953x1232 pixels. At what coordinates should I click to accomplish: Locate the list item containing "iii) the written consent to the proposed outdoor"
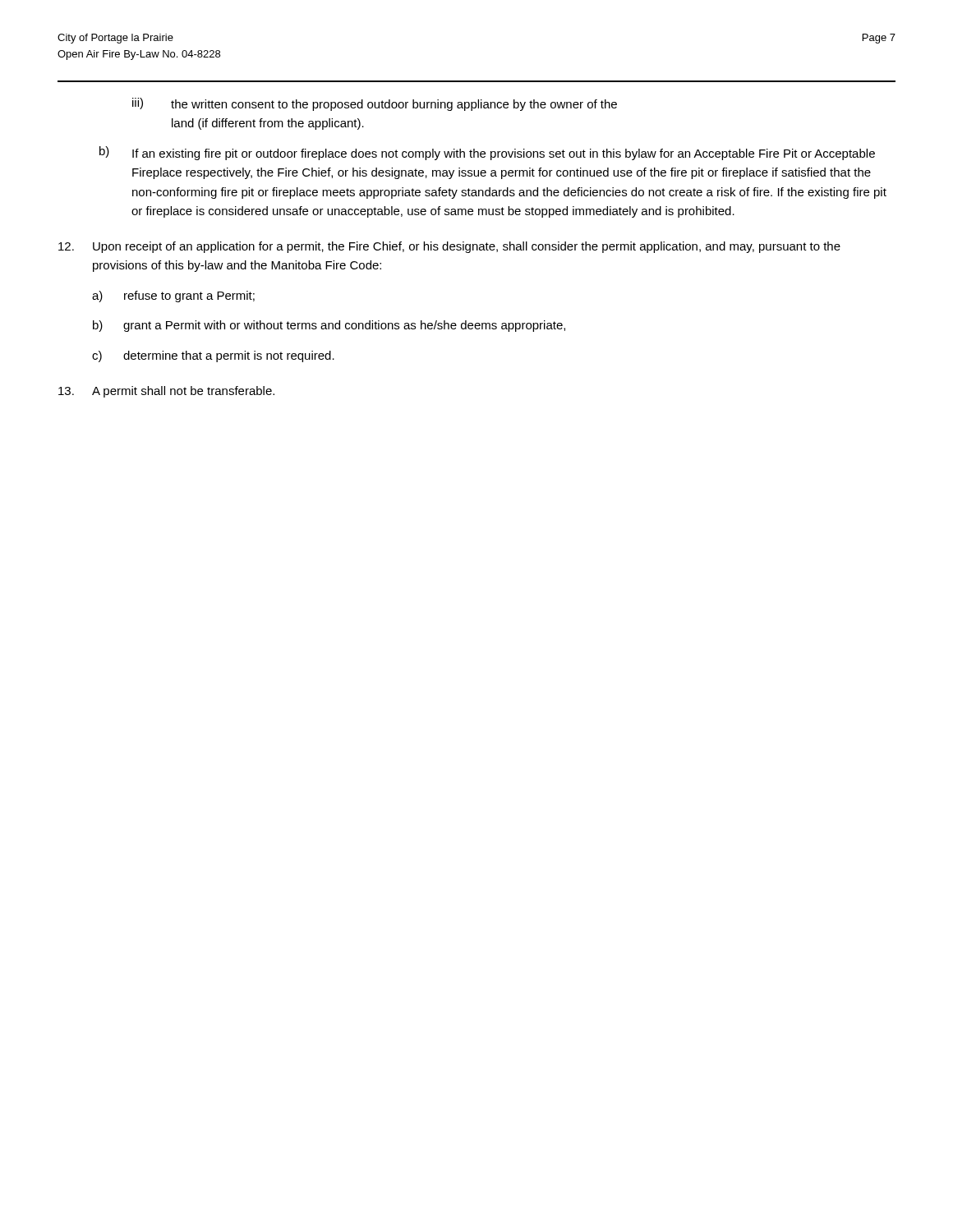click(x=374, y=114)
